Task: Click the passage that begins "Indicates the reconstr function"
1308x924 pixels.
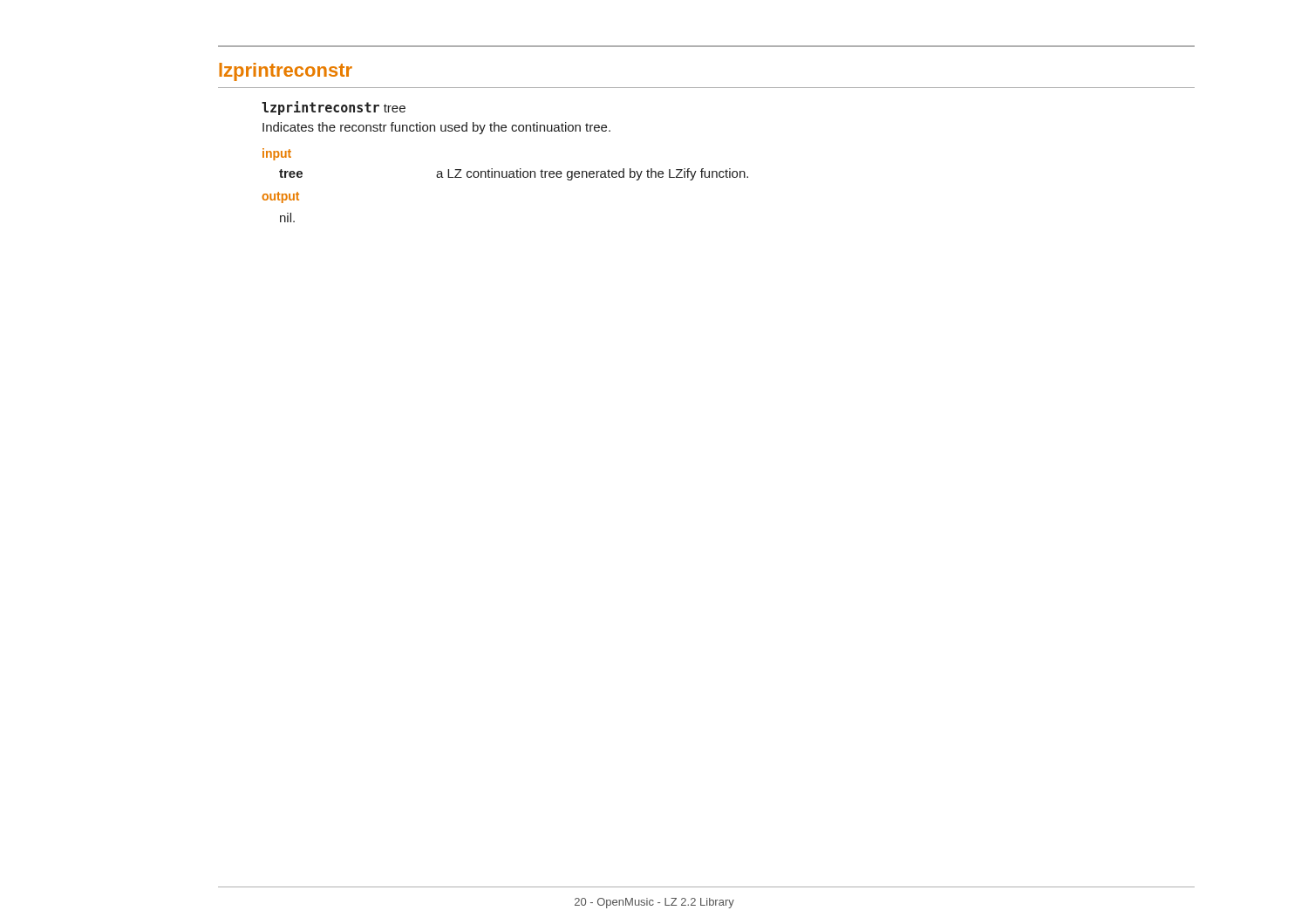Action: 436,127
